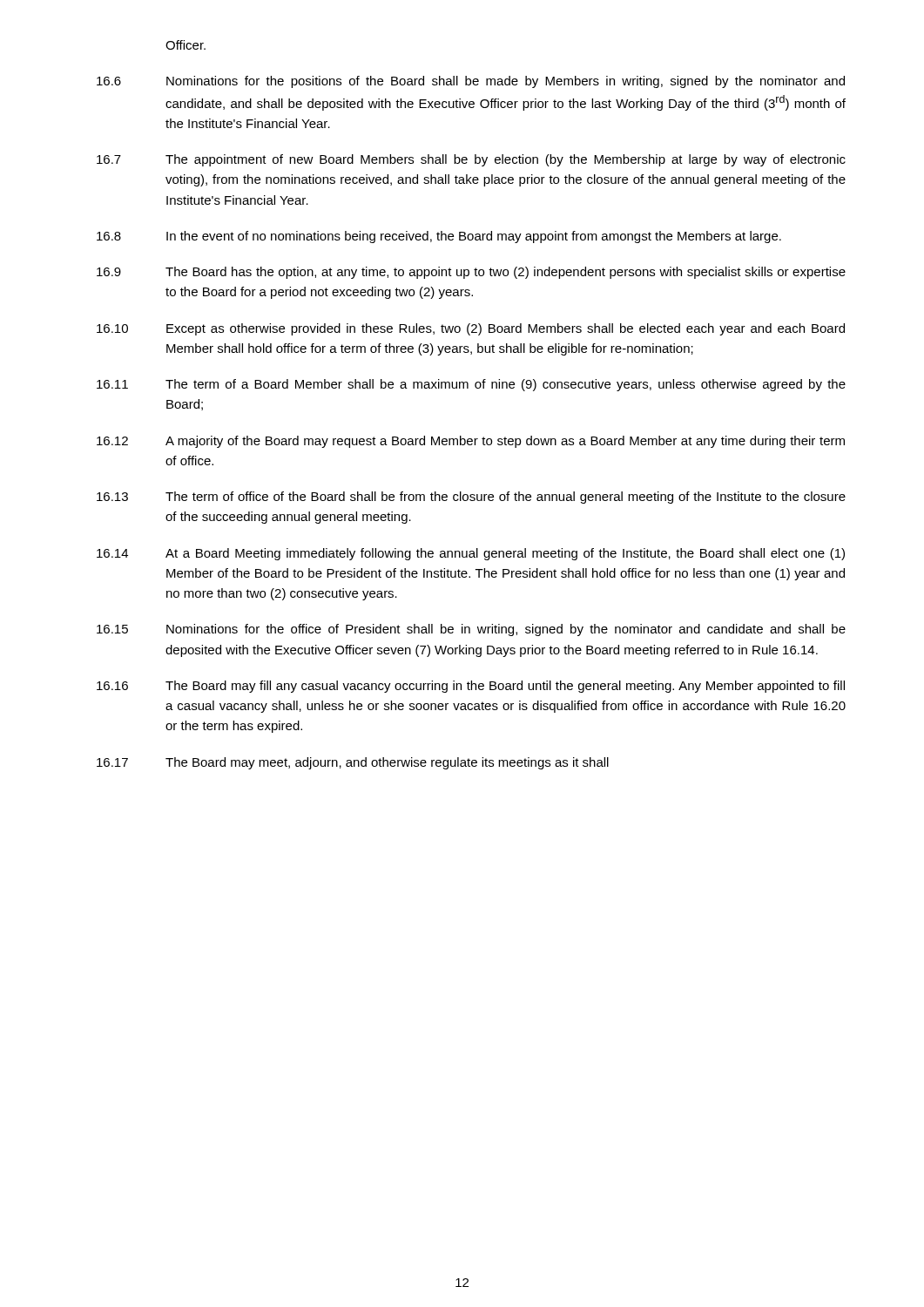Image resolution: width=924 pixels, height=1307 pixels.
Task: Click on the block starting "16.11 The term of a"
Action: [471, 394]
